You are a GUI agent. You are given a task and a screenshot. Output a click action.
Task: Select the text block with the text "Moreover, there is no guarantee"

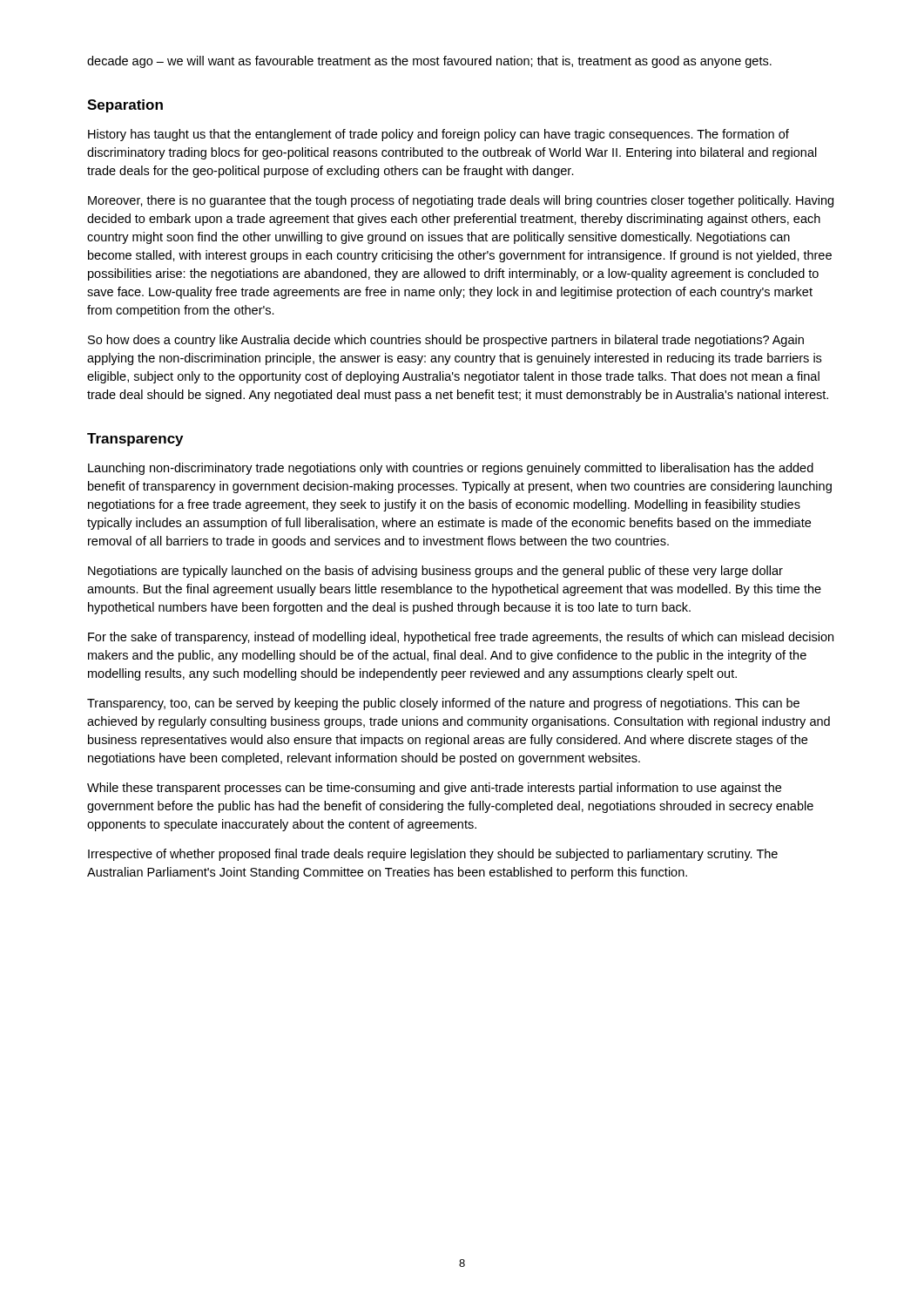(x=462, y=256)
